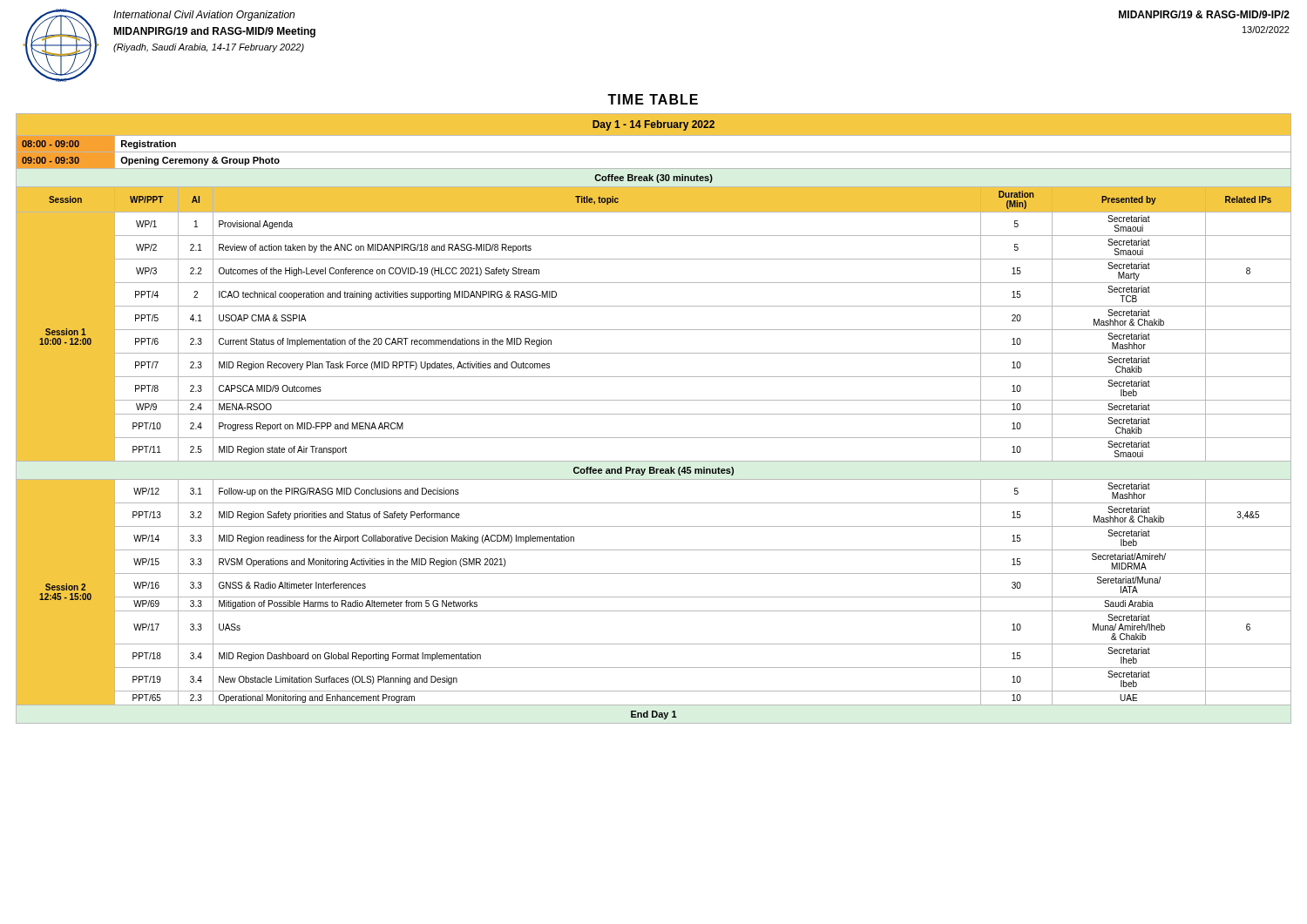Image resolution: width=1307 pixels, height=924 pixels.
Task: Find the table that mentions "Secretariat Chakib"
Action: pyautogui.click(x=654, y=516)
